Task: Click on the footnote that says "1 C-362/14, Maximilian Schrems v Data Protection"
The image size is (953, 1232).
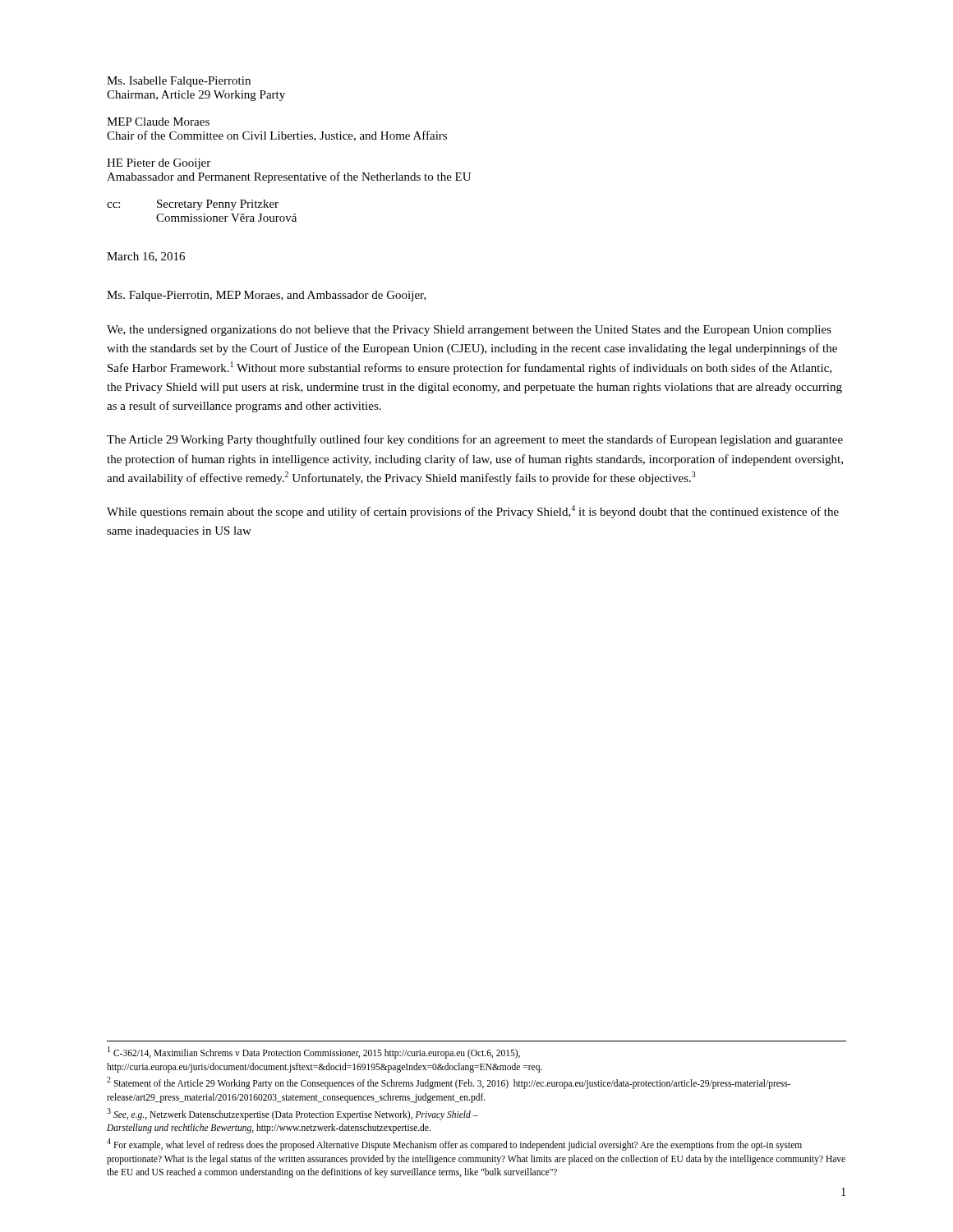Action: pyautogui.click(x=325, y=1059)
